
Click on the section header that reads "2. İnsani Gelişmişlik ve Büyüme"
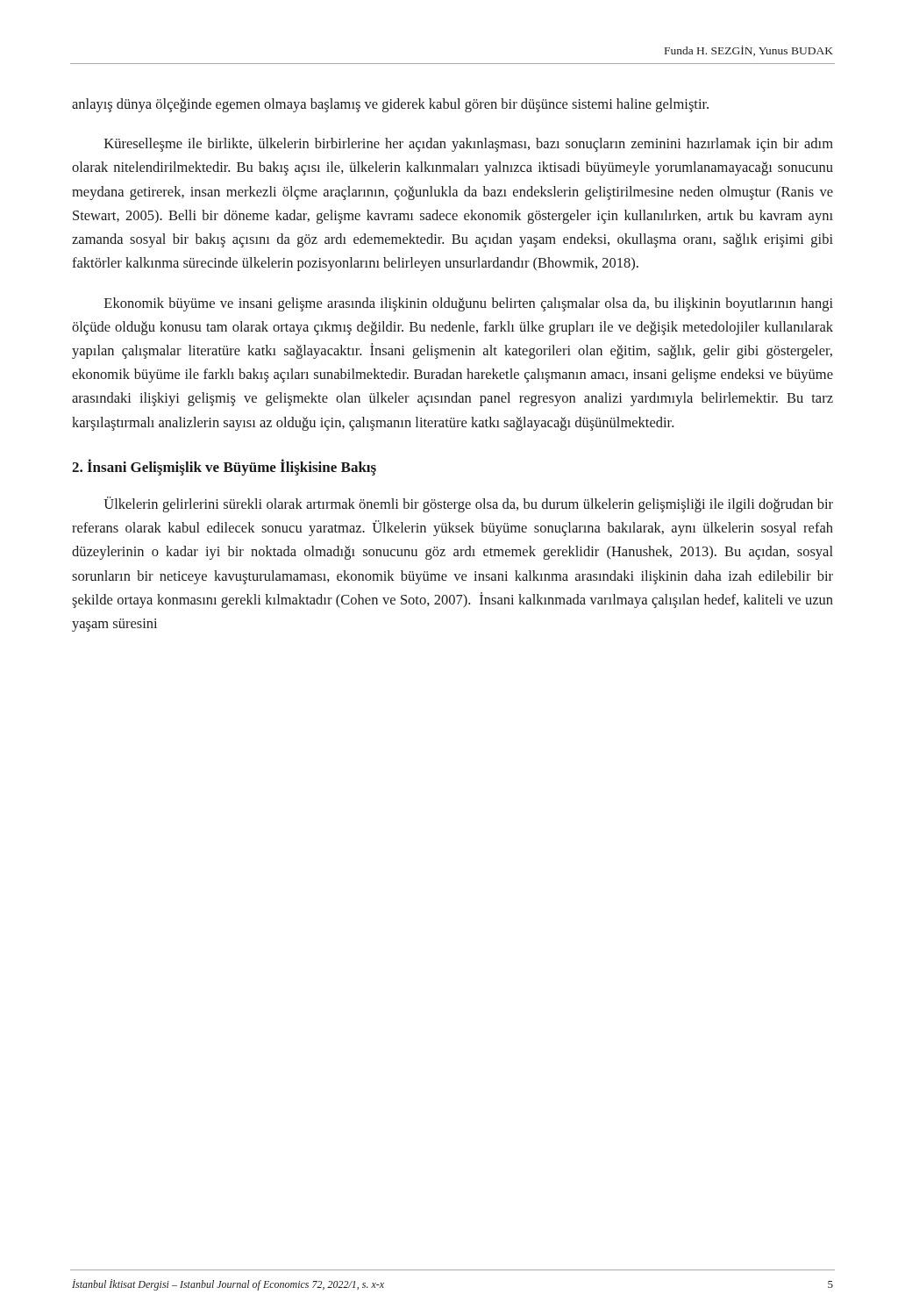click(x=224, y=467)
